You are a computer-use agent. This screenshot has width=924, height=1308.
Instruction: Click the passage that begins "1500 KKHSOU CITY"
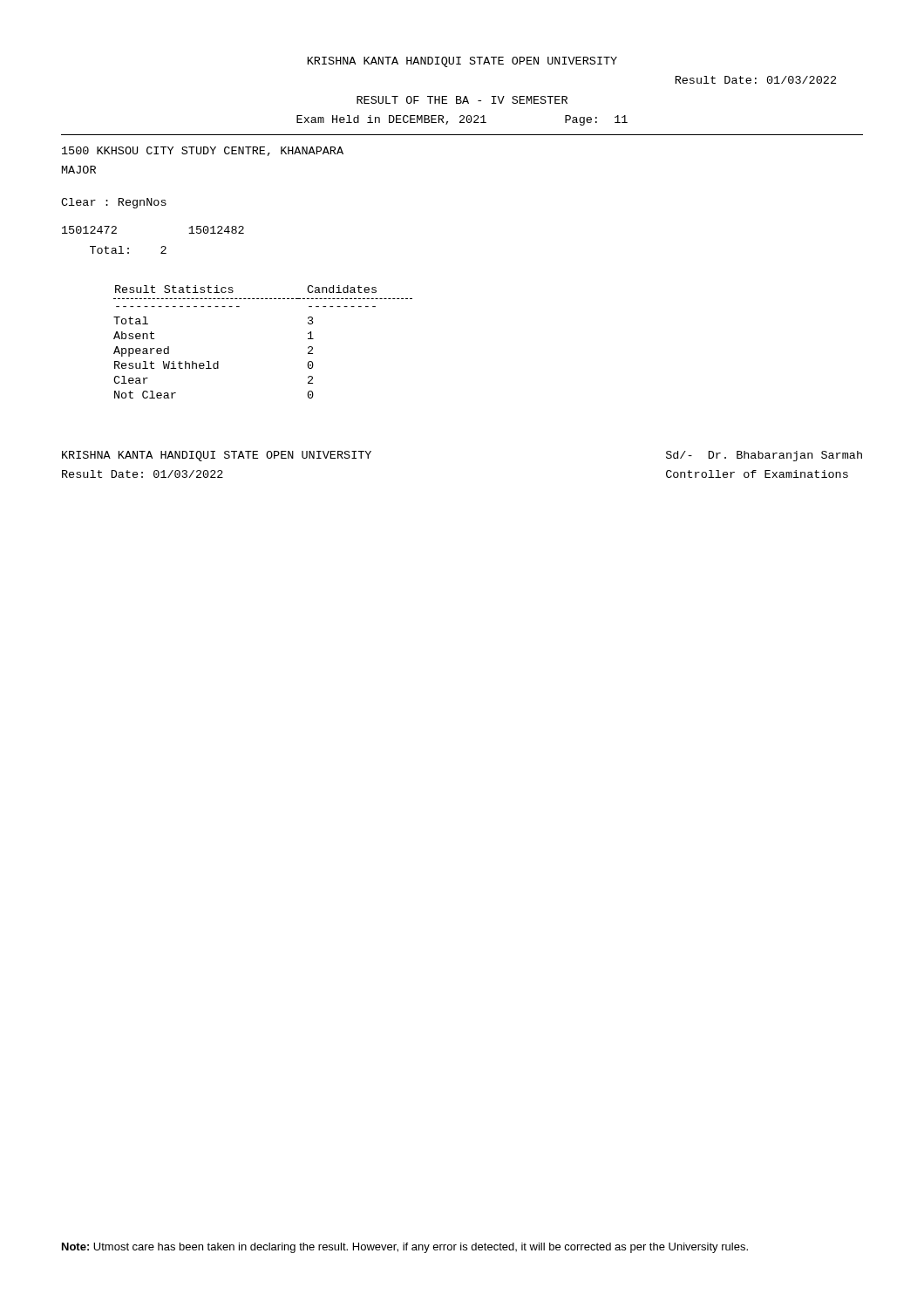[202, 161]
